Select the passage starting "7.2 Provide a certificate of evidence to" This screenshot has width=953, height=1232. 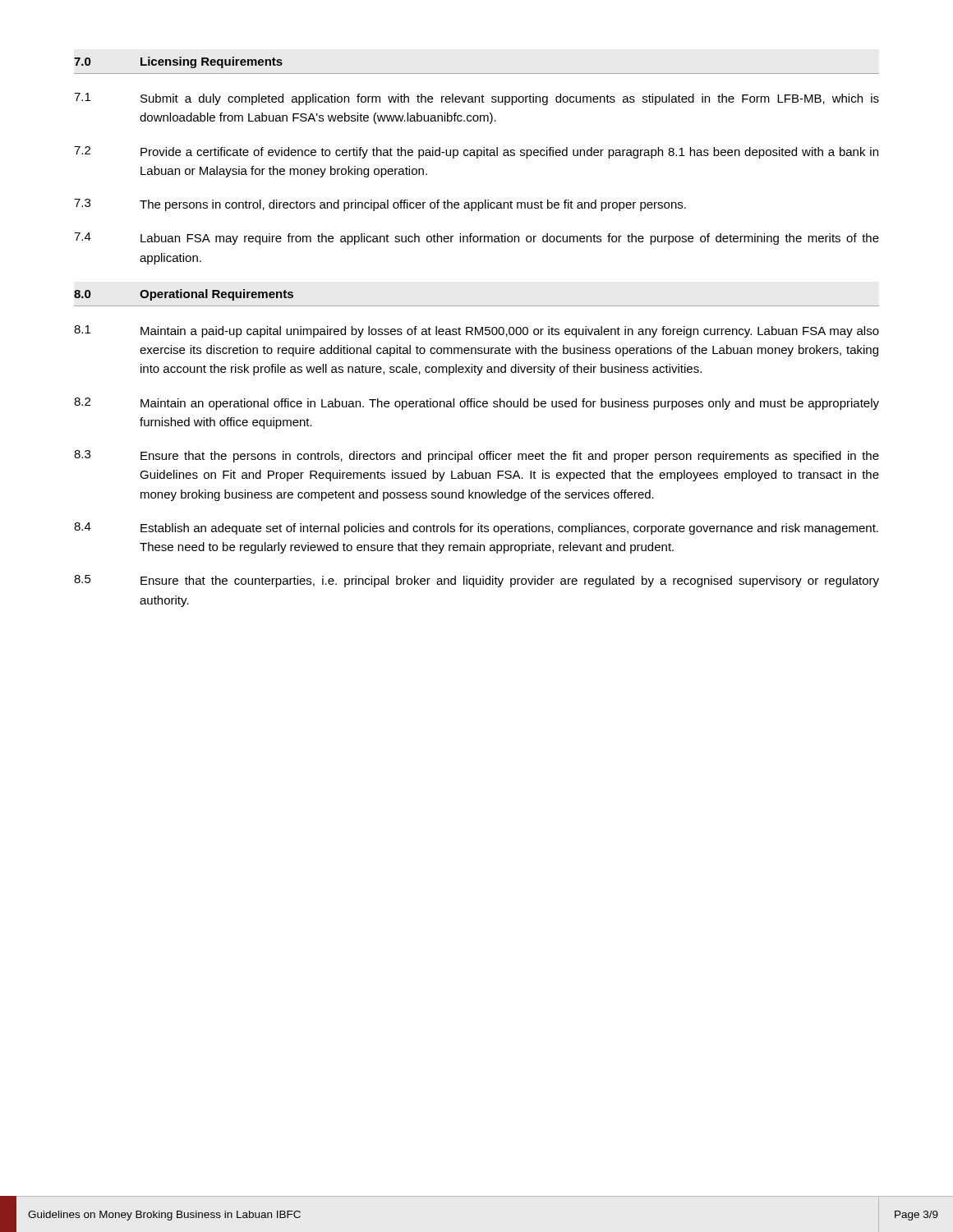476,161
